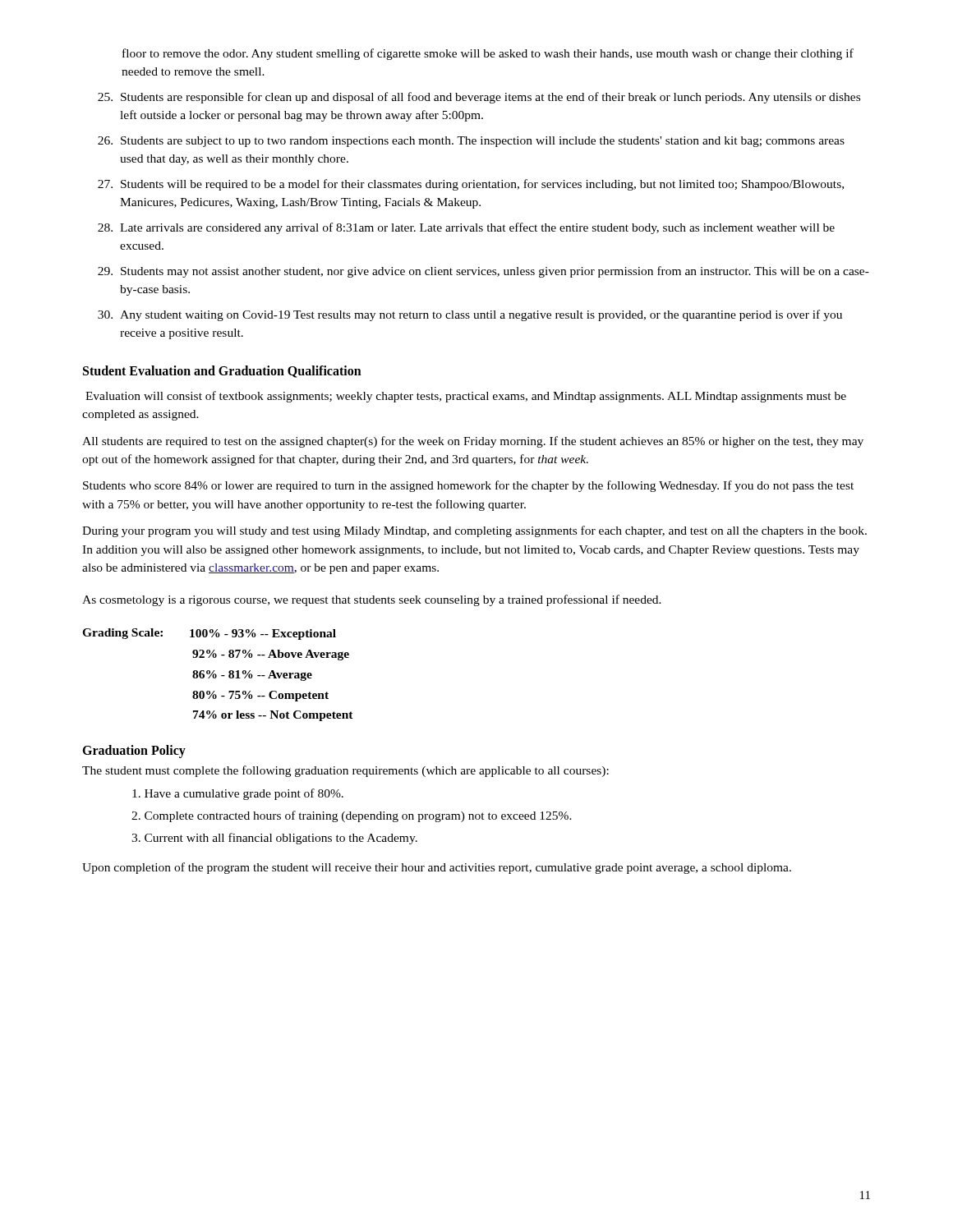
Task: Locate the text starting "Have a cumulative grade point of 80%."
Action: [x=238, y=793]
